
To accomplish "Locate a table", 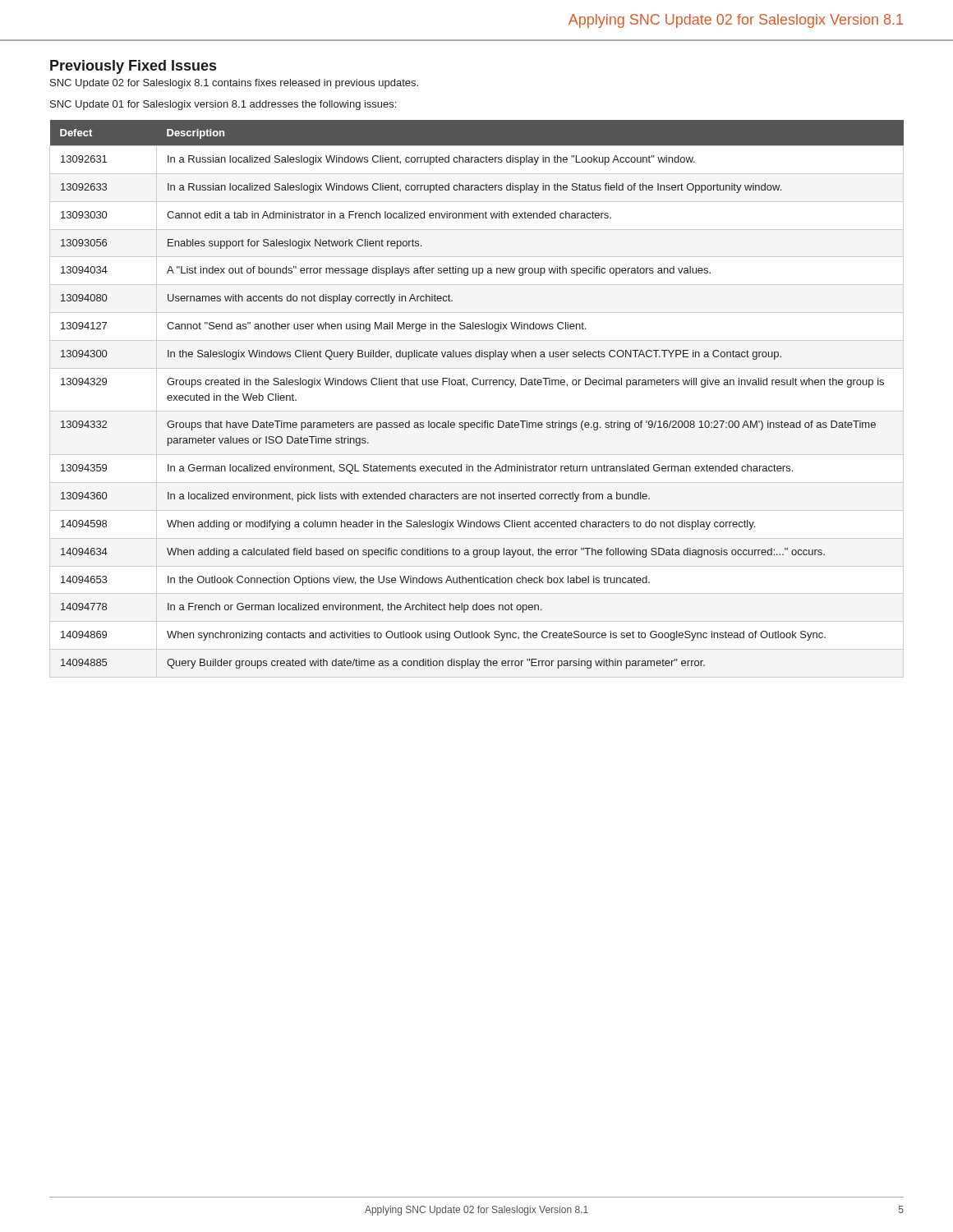I will [476, 399].
